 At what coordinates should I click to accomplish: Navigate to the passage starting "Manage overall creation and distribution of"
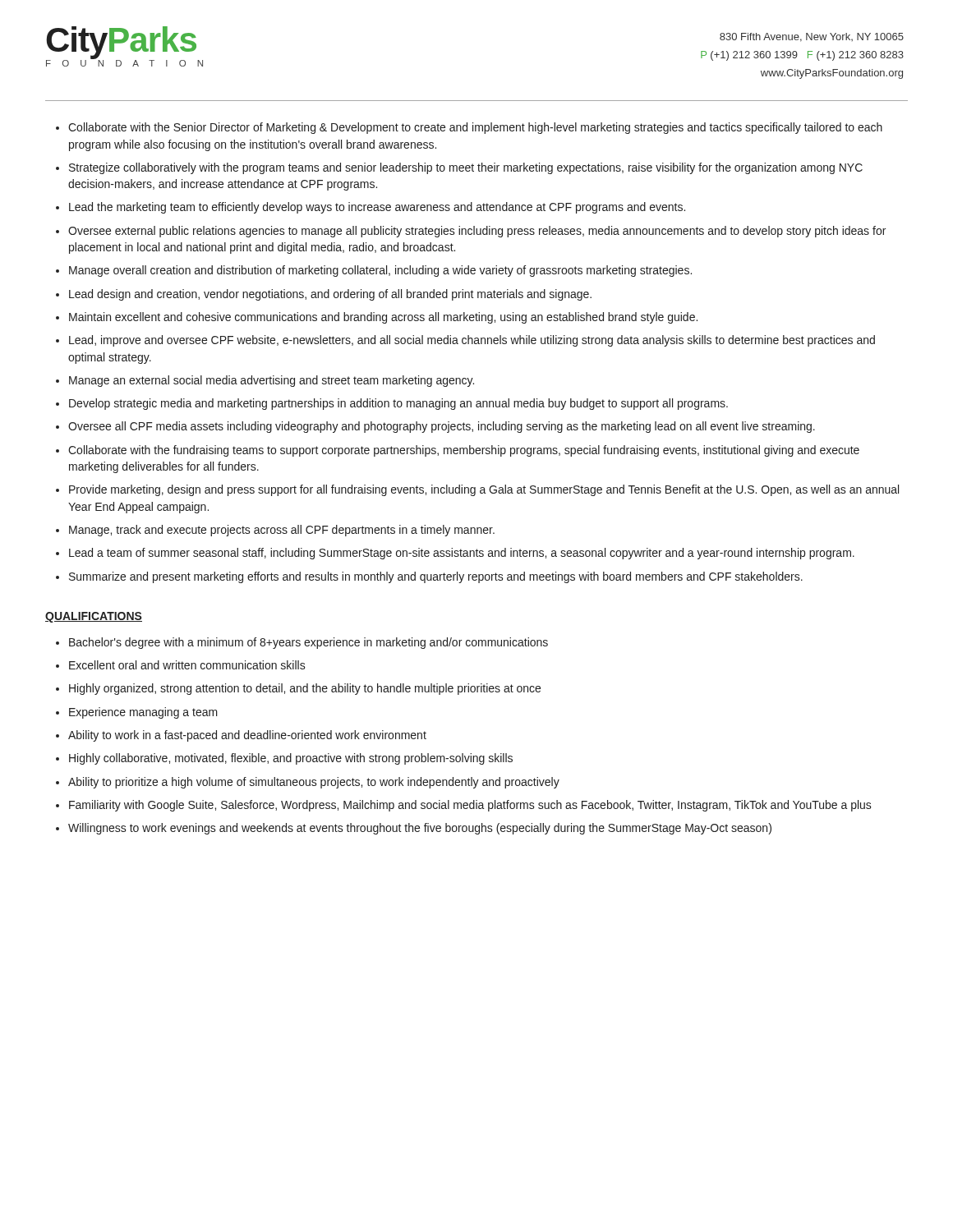click(x=381, y=270)
